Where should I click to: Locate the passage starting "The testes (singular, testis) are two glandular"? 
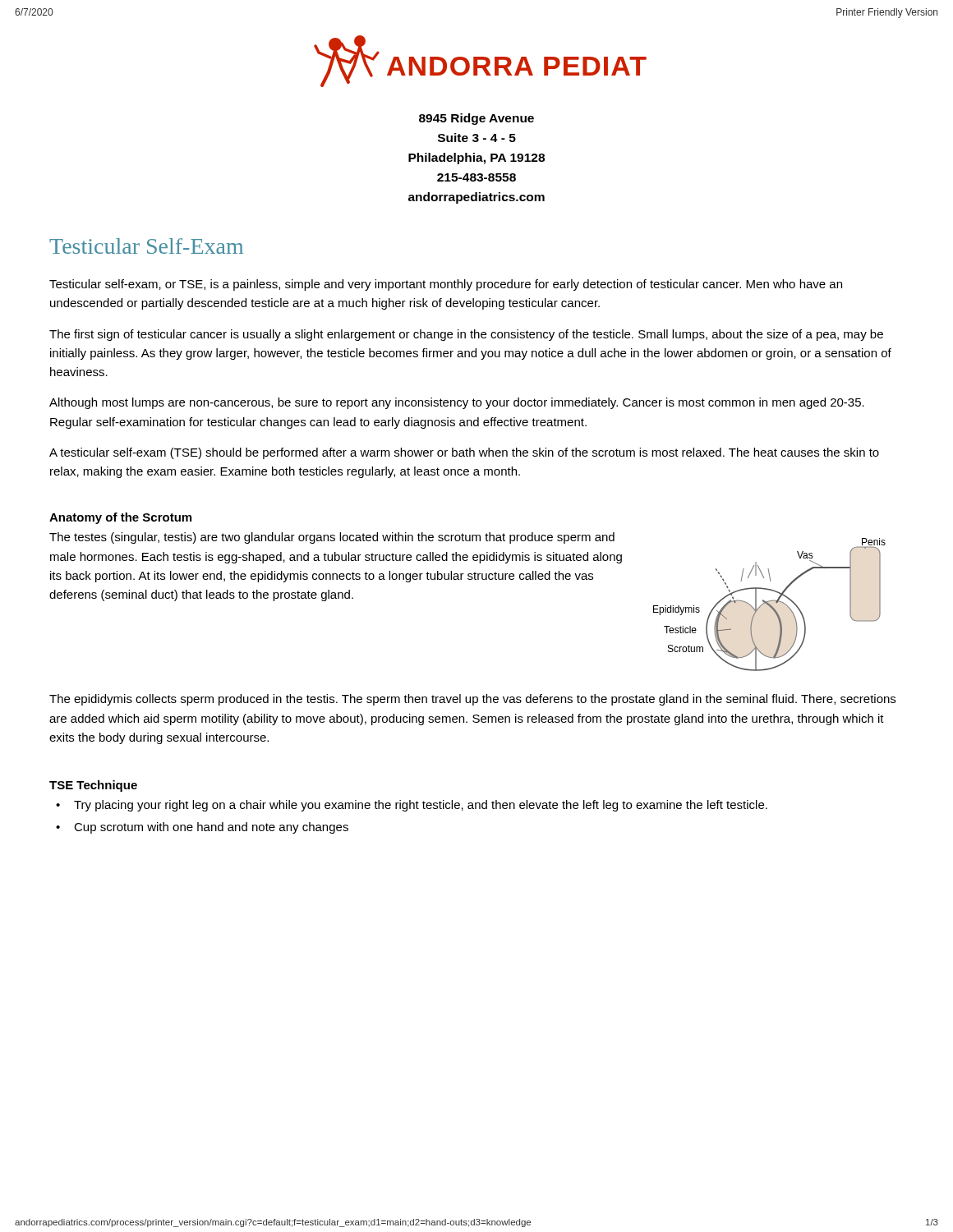(336, 566)
